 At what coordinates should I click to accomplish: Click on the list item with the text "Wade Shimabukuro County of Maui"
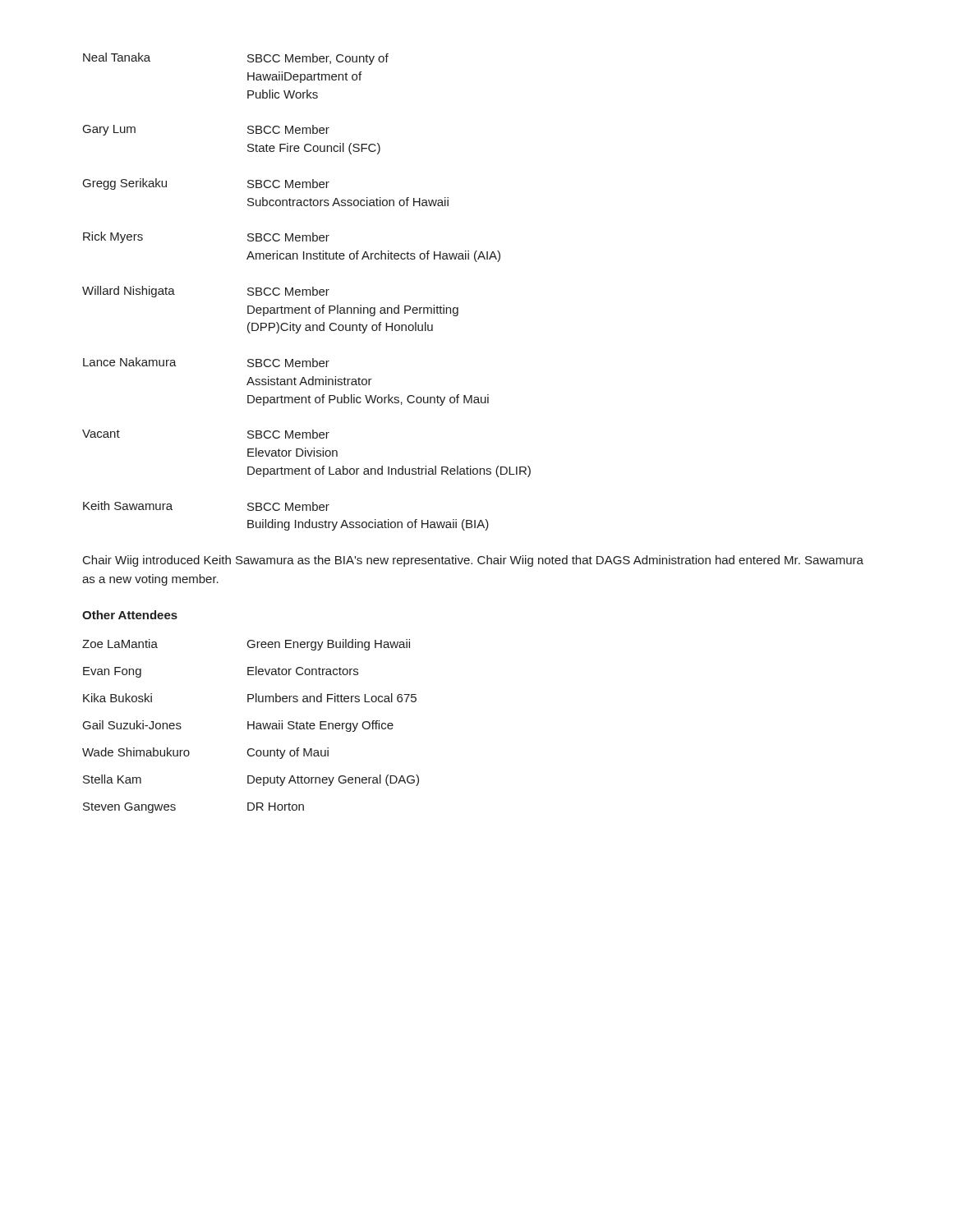click(x=134, y=753)
